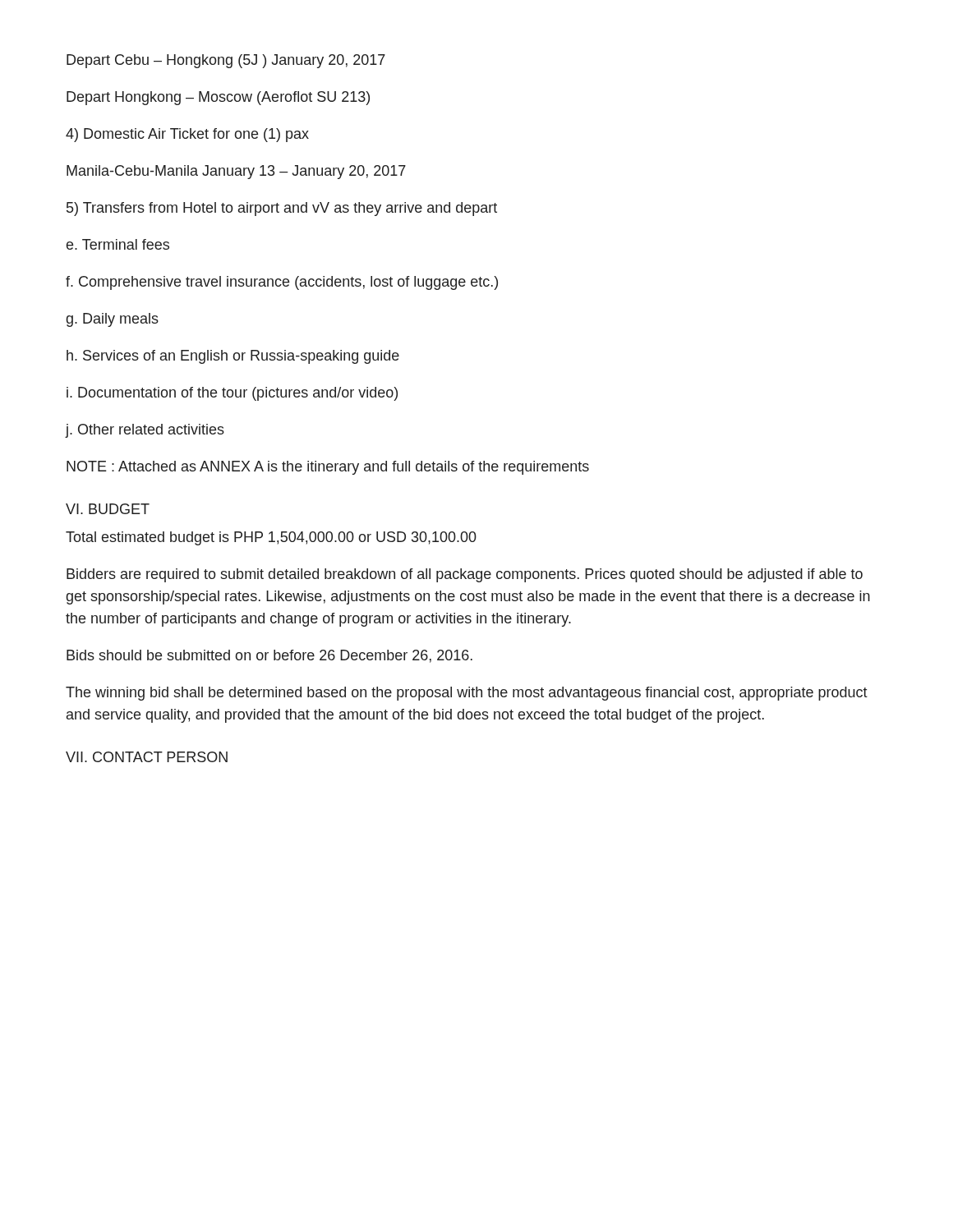The height and width of the screenshot is (1232, 953).
Task: Point to the block starting "4) Domestic Air Ticket for one"
Action: [187, 134]
